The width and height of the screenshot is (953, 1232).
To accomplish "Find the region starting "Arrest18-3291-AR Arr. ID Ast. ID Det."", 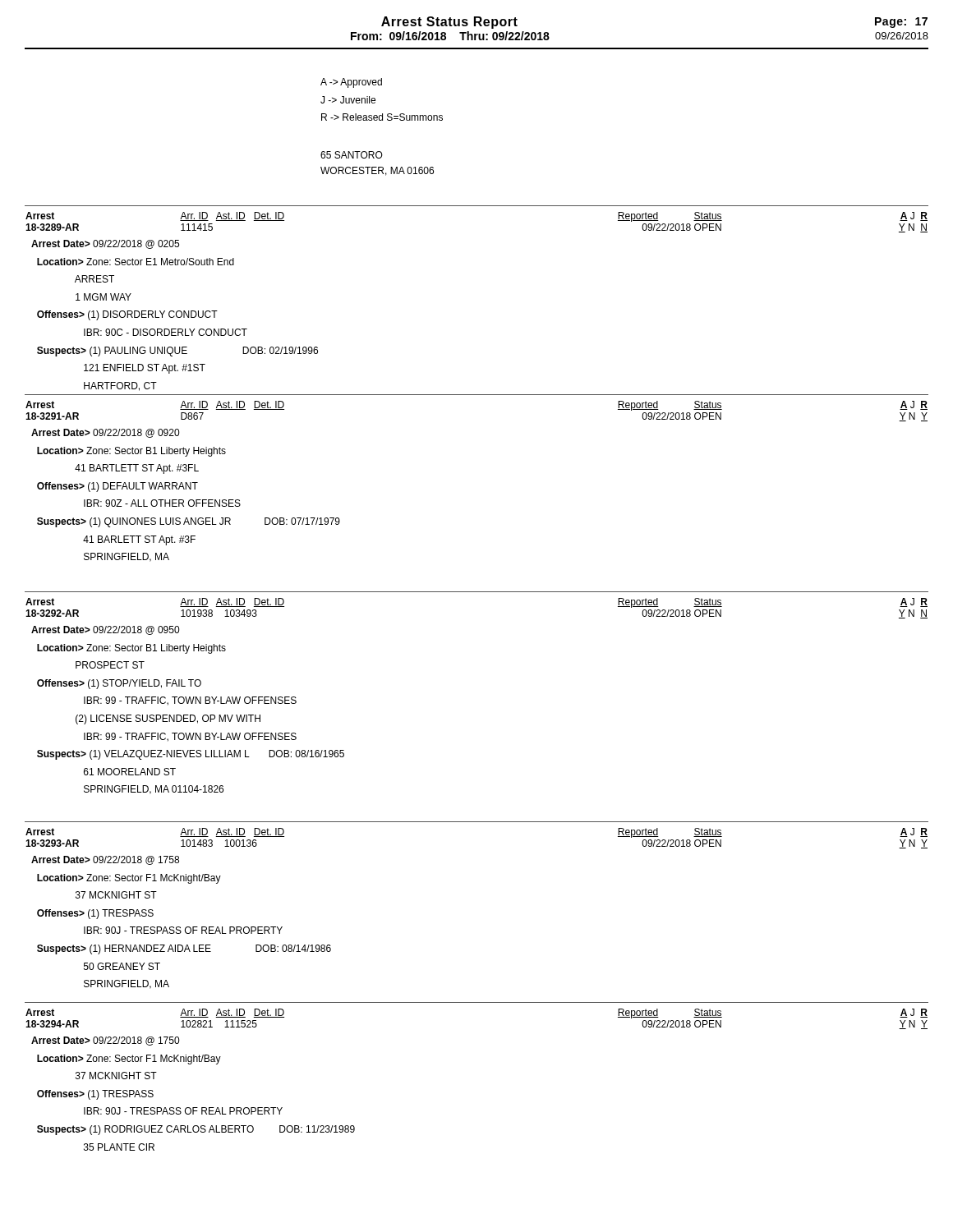I will pos(43,405).
